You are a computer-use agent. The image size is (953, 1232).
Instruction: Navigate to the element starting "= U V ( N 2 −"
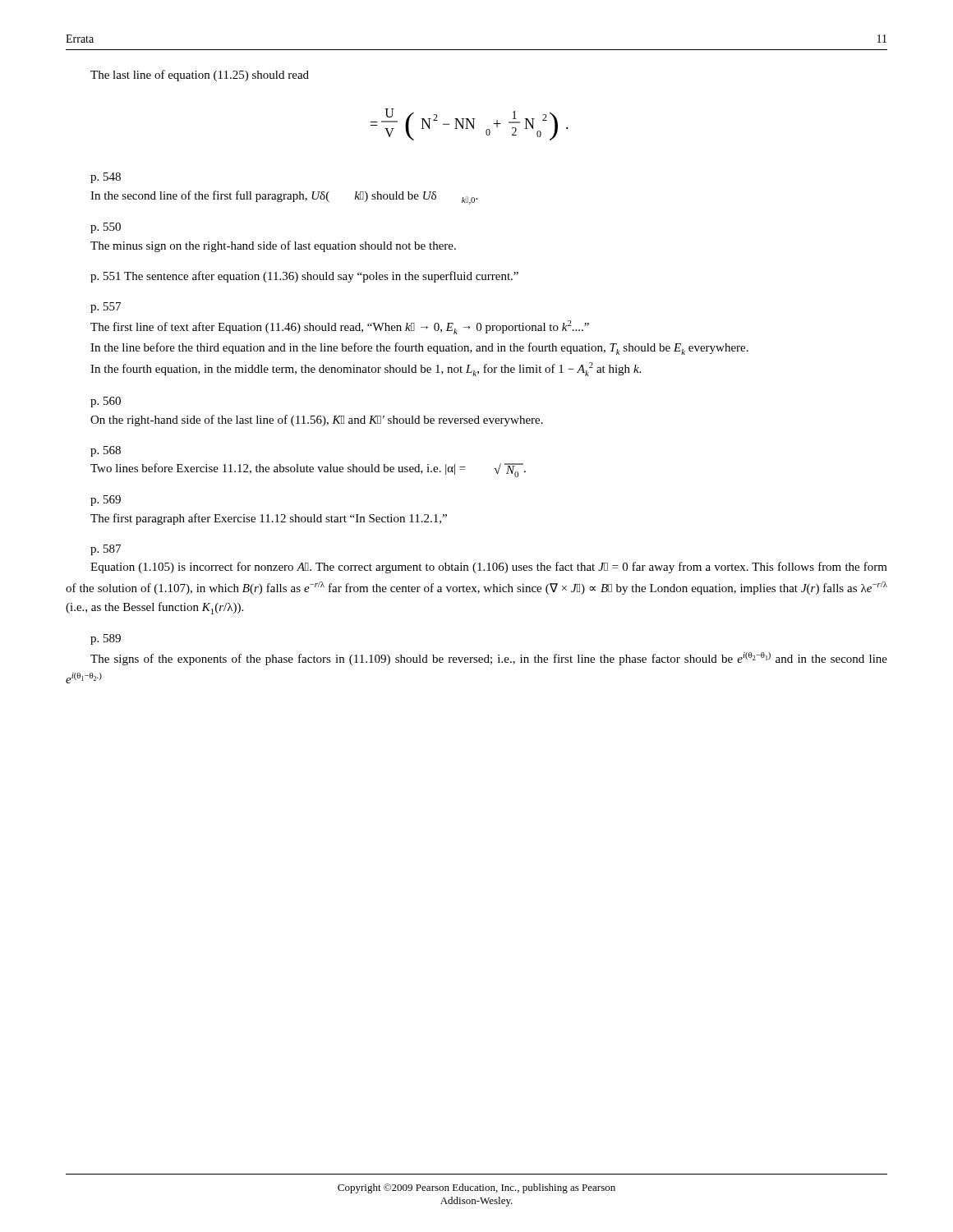pos(476,124)
